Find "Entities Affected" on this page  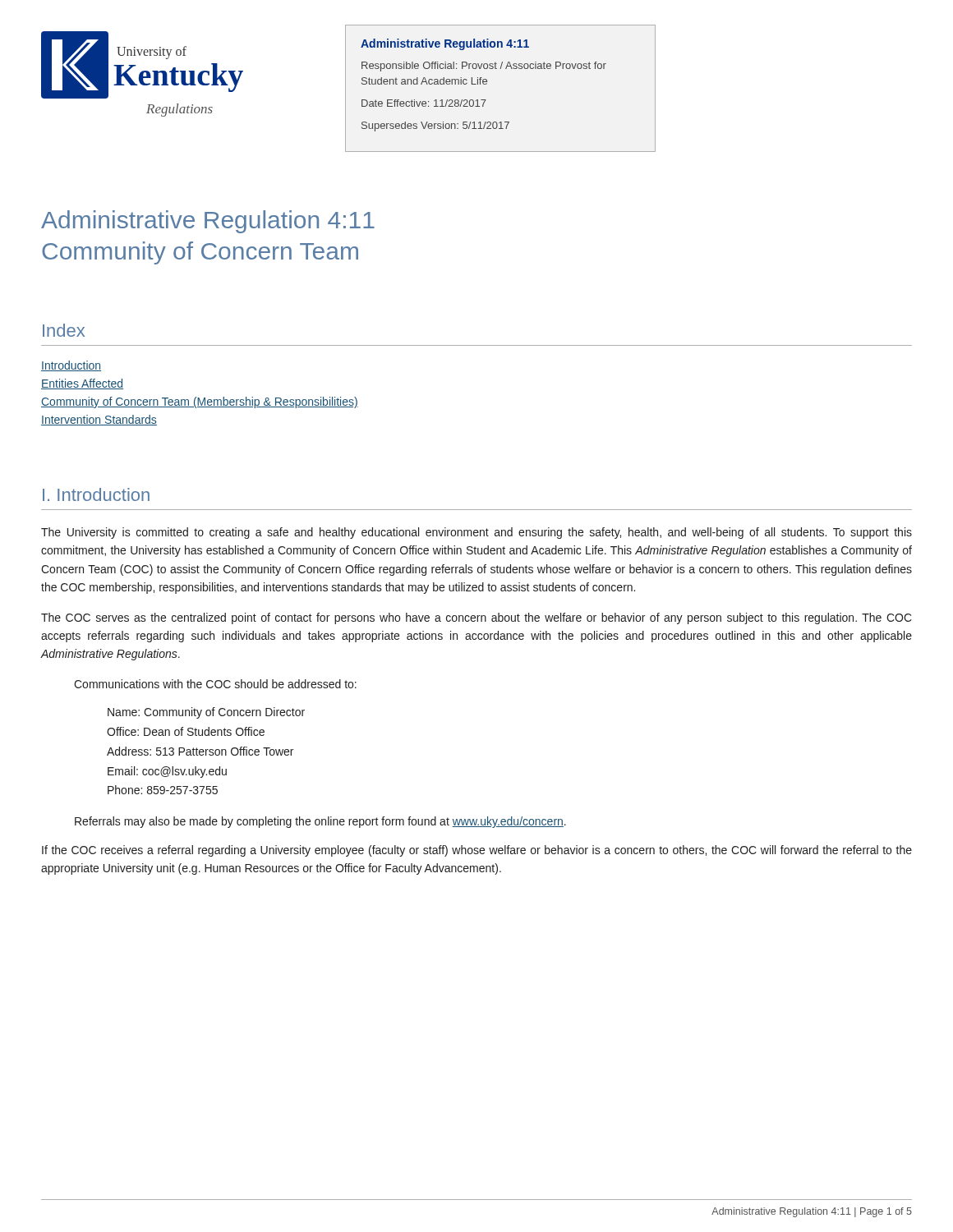(x=82, y=384)
